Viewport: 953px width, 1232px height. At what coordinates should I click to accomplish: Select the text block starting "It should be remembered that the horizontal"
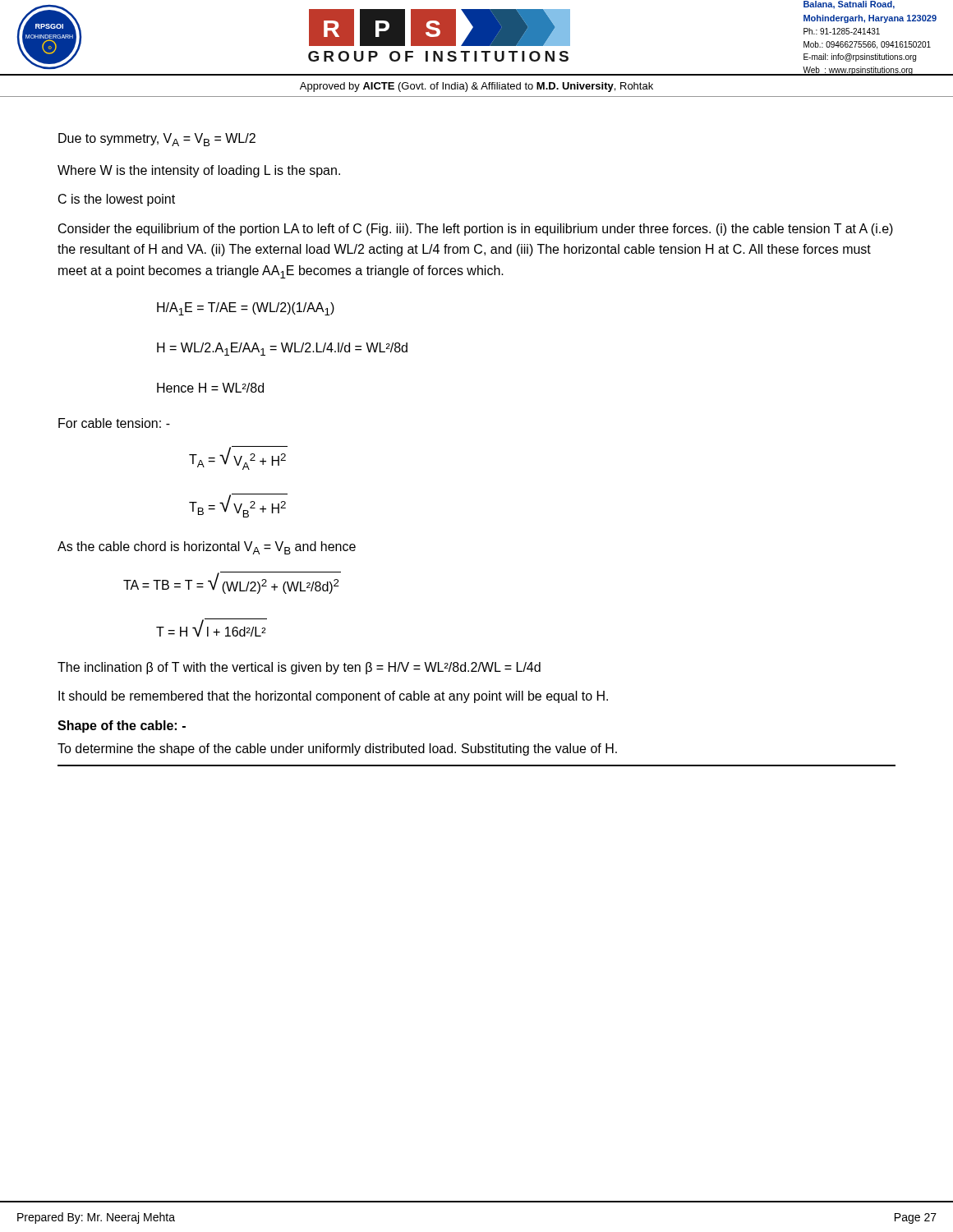333,696
